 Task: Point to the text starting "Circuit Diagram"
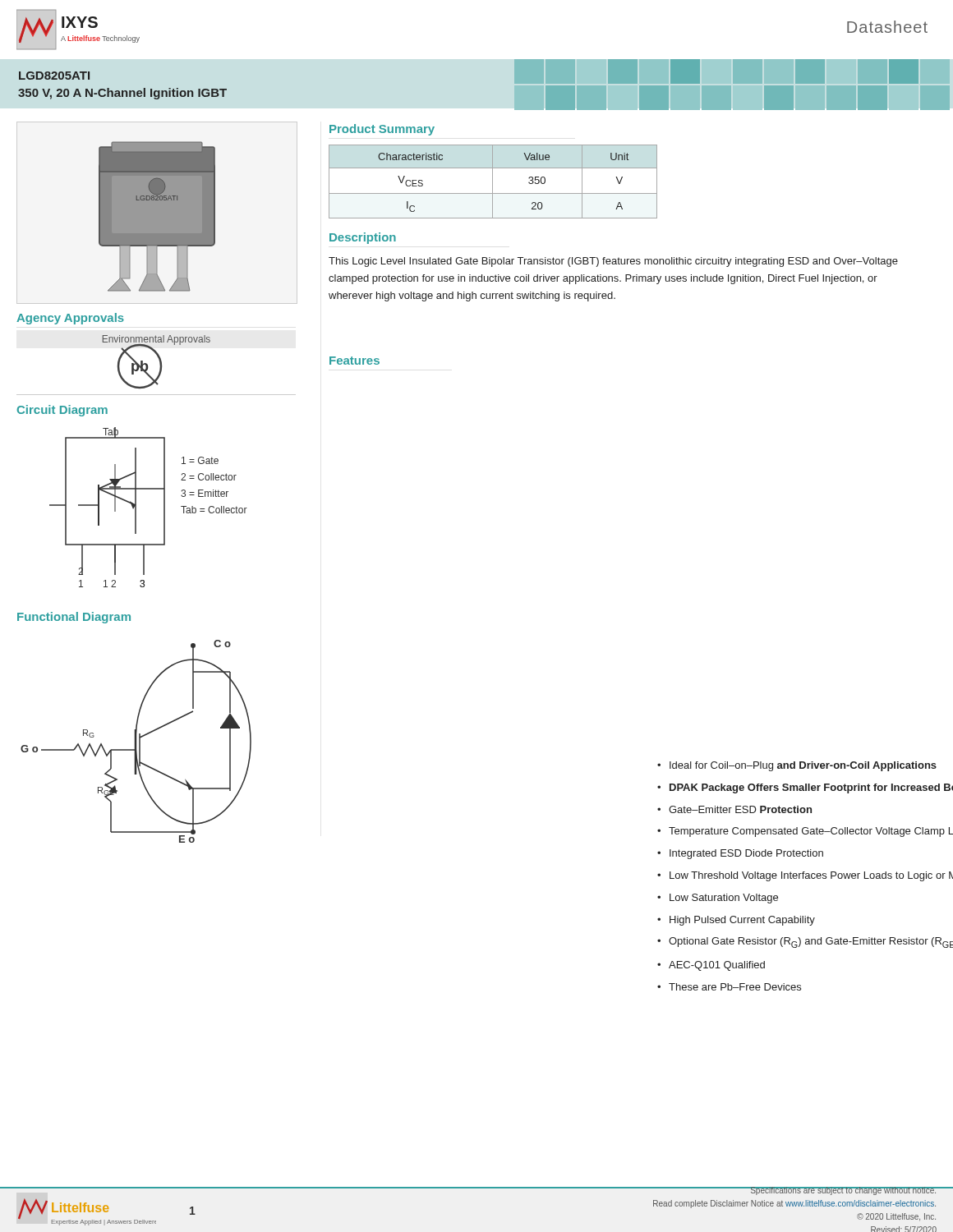[x=62, y=409]
